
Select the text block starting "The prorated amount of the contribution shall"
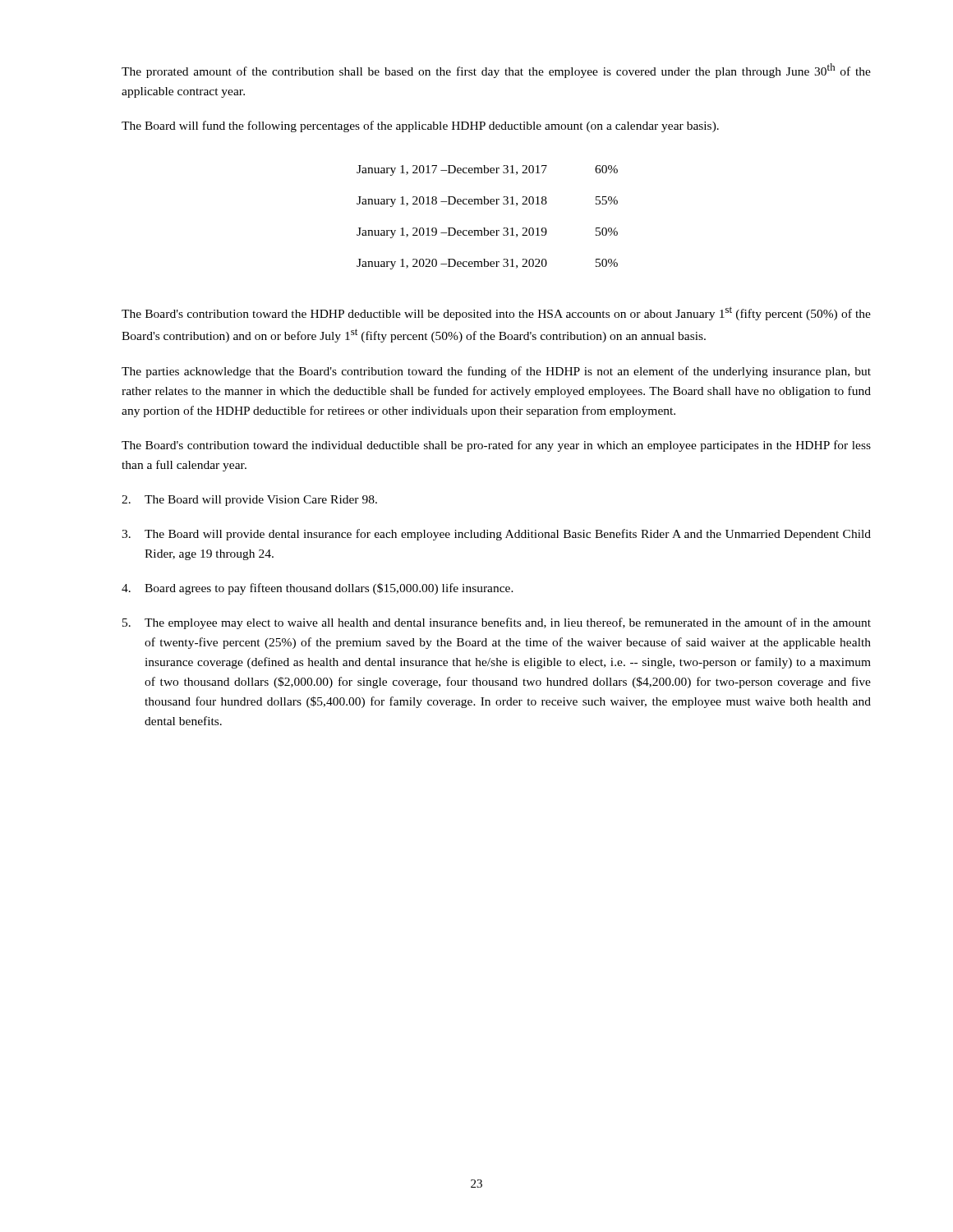pos(496,79)
